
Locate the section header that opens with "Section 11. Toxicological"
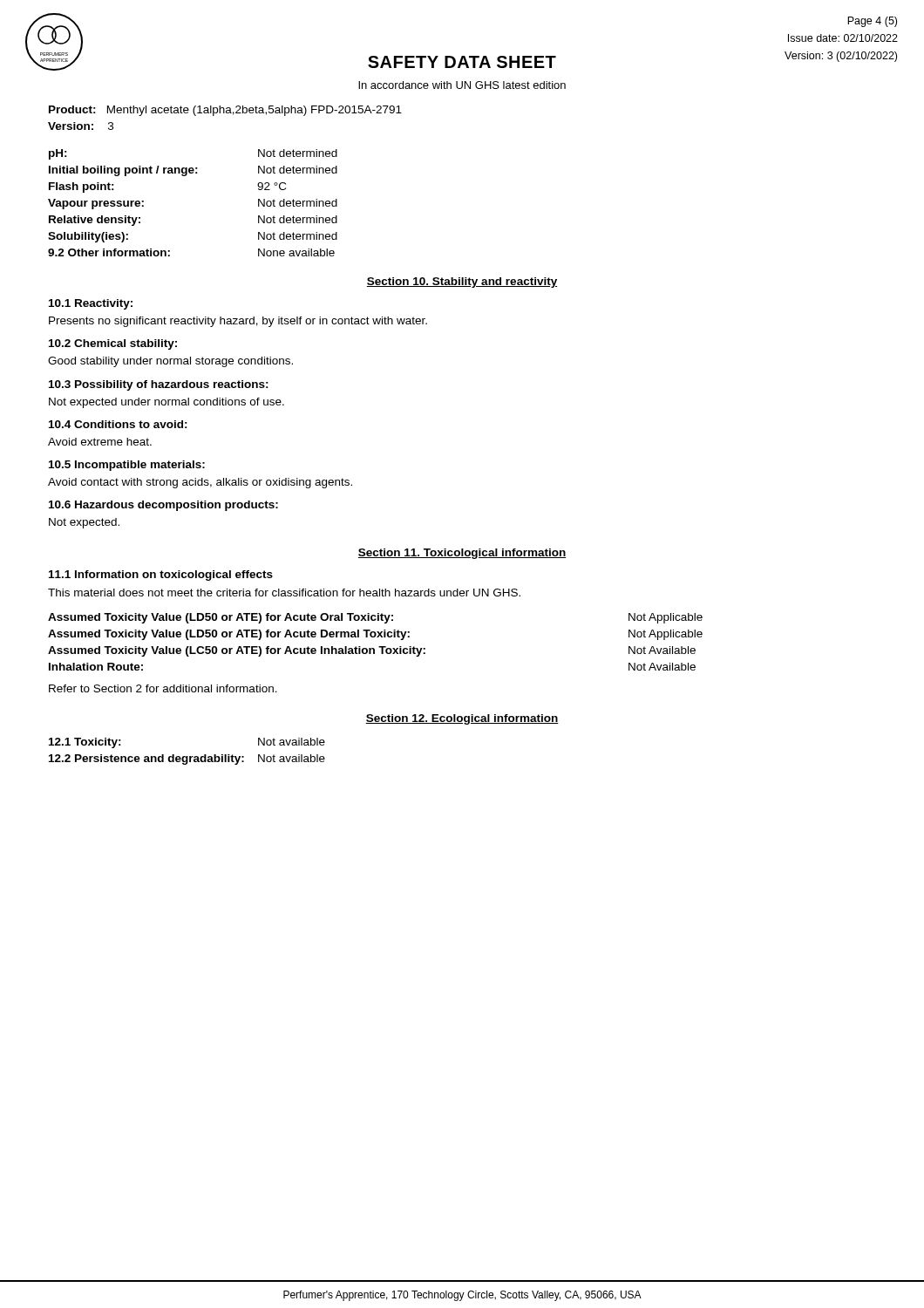coord(462,552)
